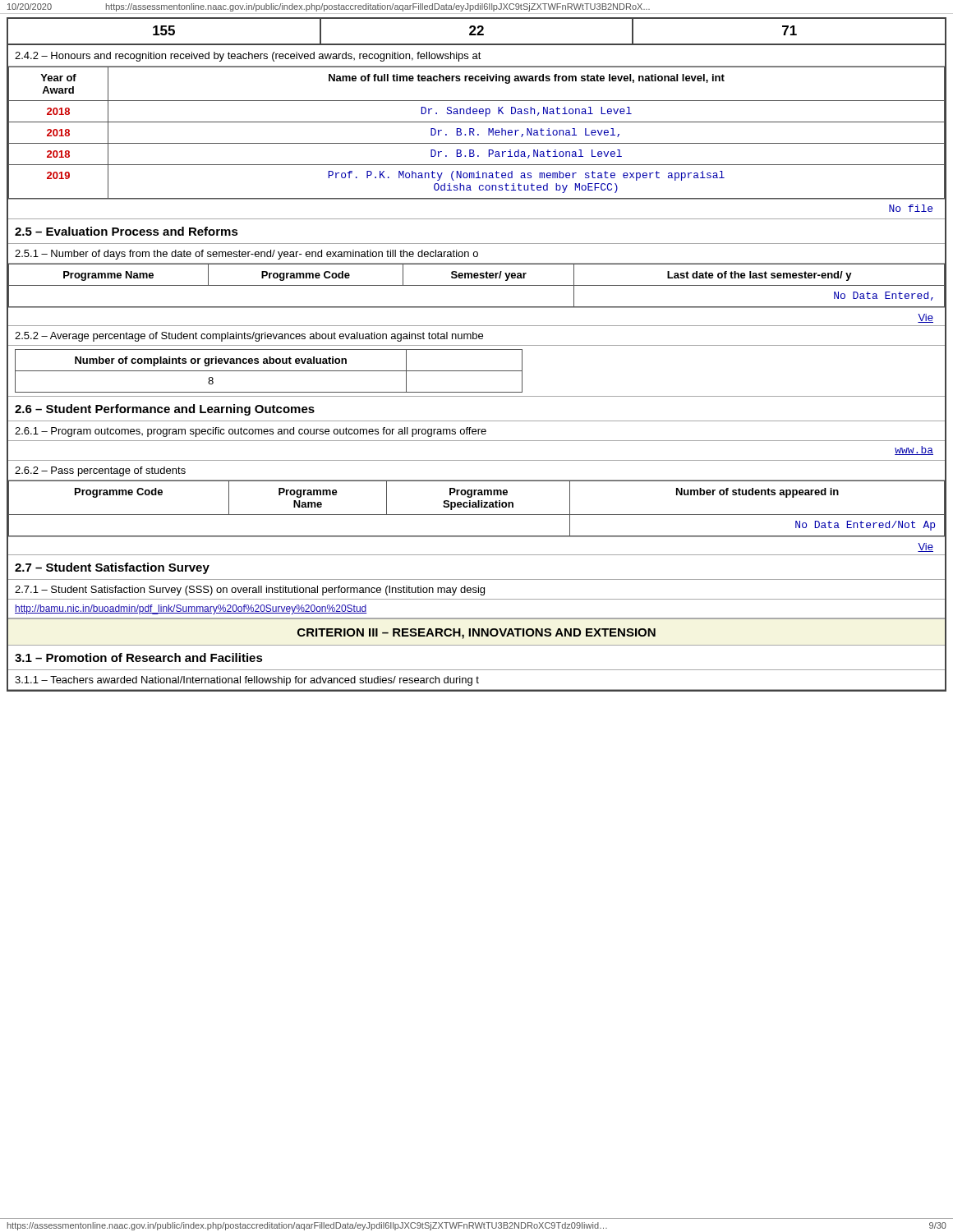953x1232 pixels.
Task: Click on the text block with the text "4.2 – Honours and recognition received by teachers"
Action: click(248, 55)
